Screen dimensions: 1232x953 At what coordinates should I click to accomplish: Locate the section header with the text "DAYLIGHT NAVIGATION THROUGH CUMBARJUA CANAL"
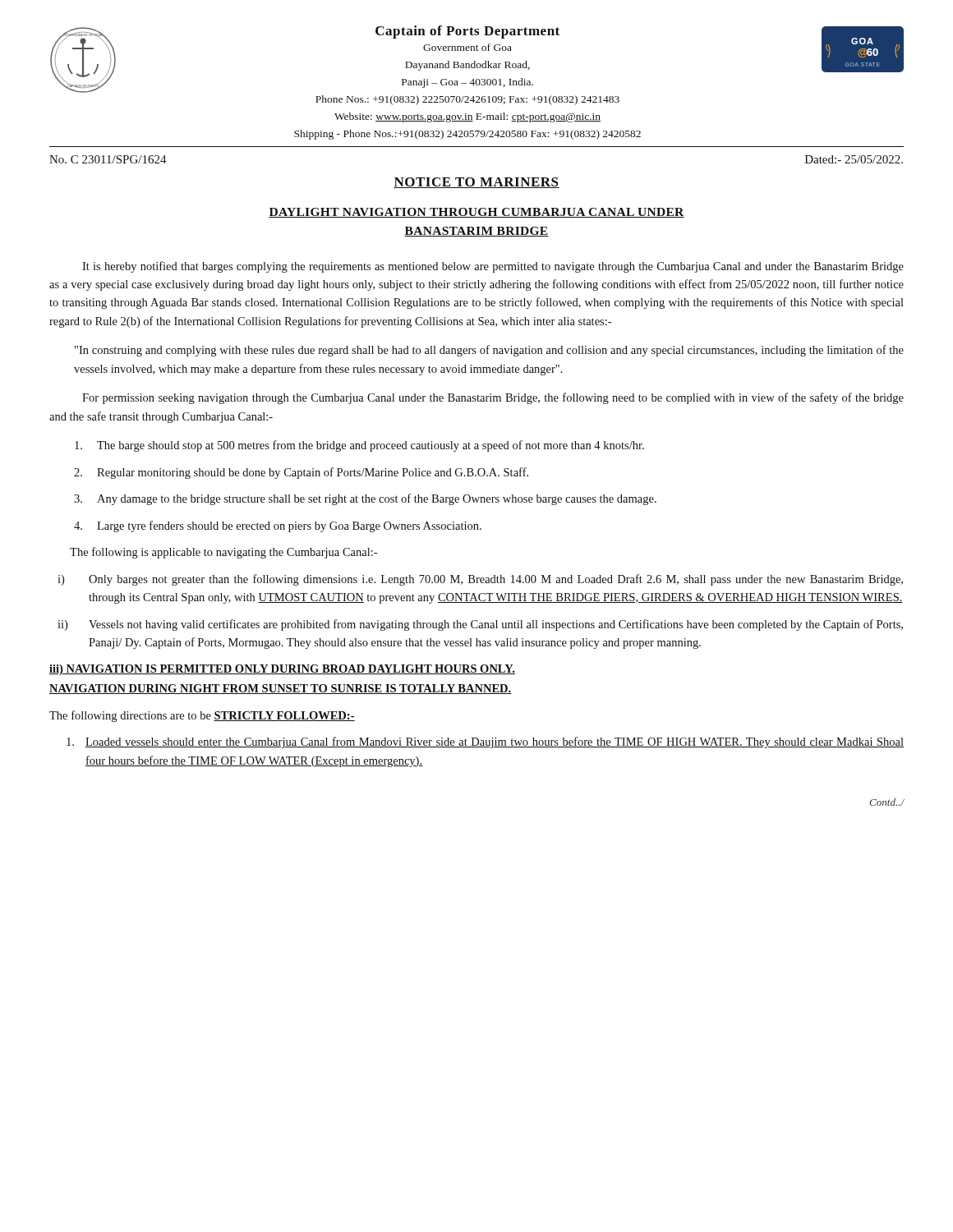pyautogui.click(x=476, y=221)
